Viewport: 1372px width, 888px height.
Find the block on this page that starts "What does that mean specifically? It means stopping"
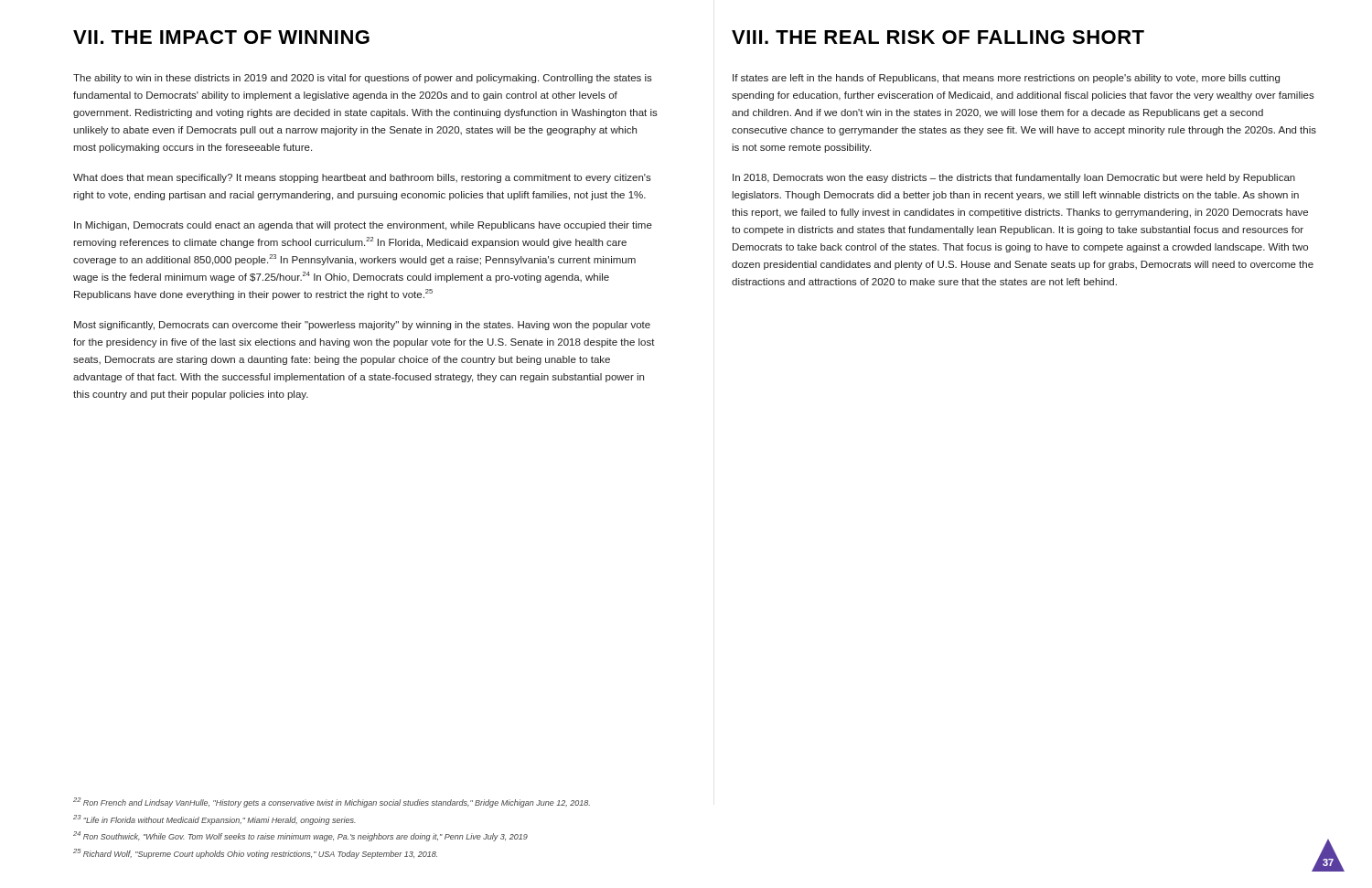[362, 186]
